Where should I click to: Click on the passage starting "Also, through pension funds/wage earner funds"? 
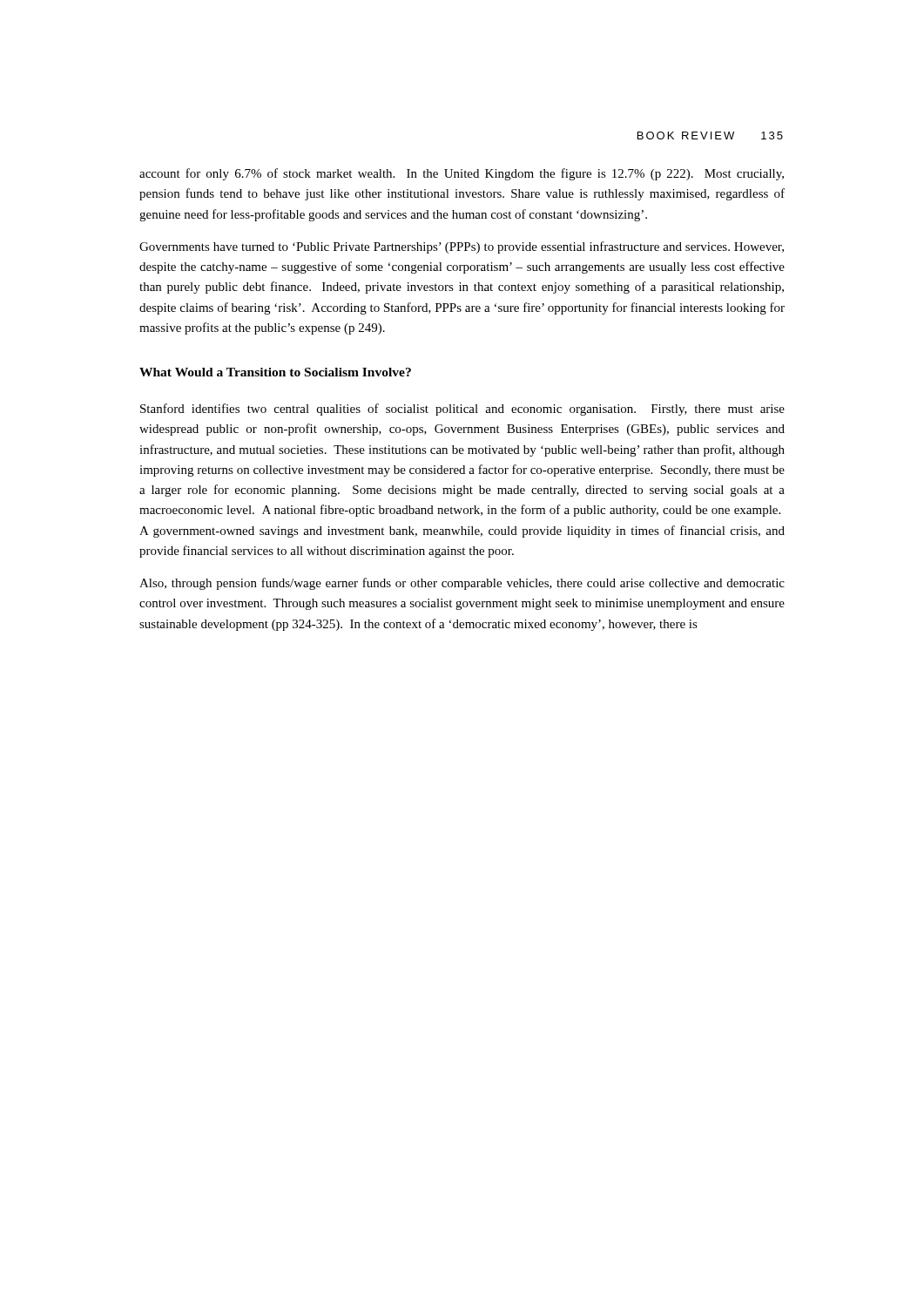(x=462, y=603)
